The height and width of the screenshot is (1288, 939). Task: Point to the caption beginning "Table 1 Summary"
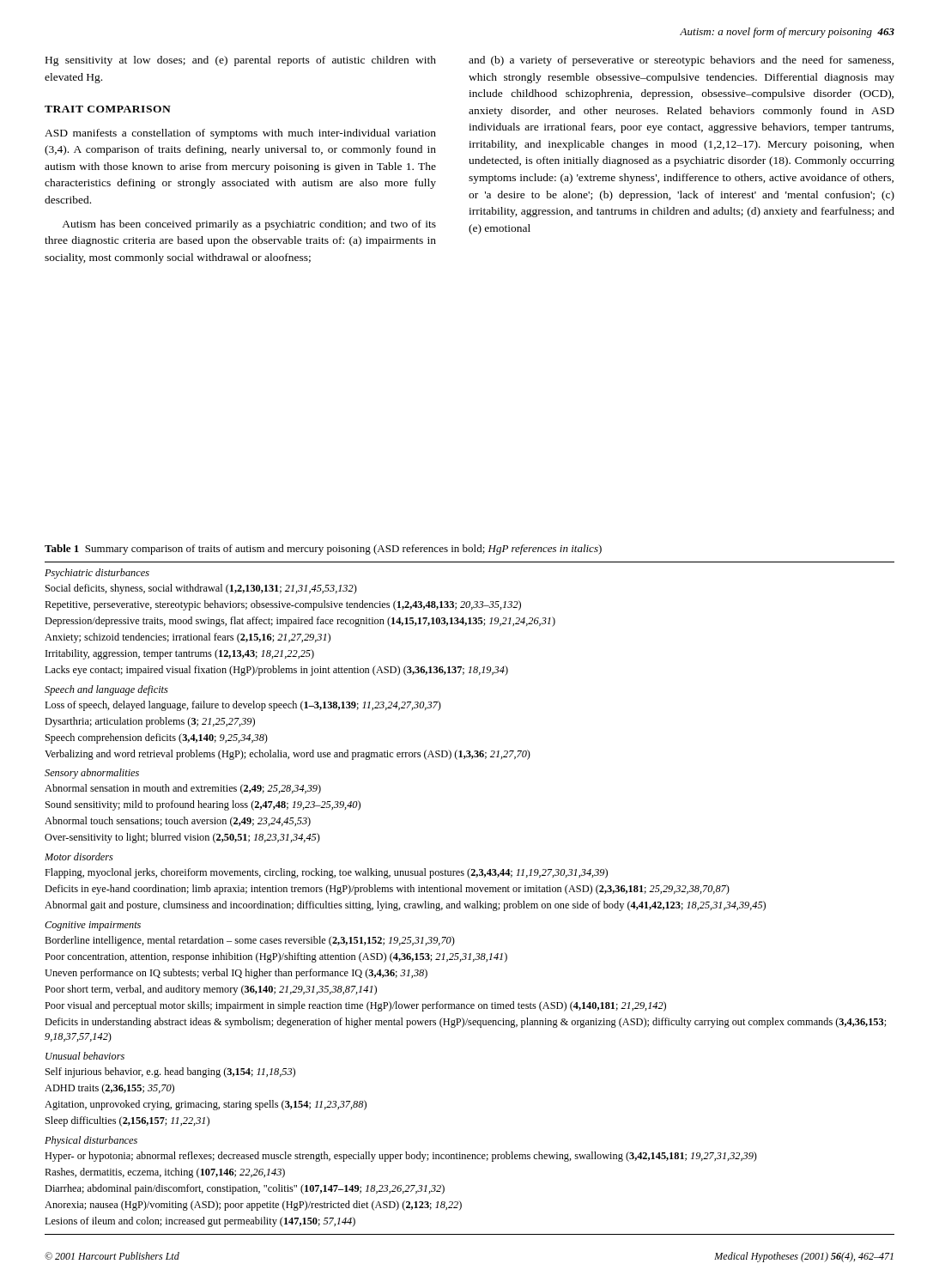[x=323, y=548]
